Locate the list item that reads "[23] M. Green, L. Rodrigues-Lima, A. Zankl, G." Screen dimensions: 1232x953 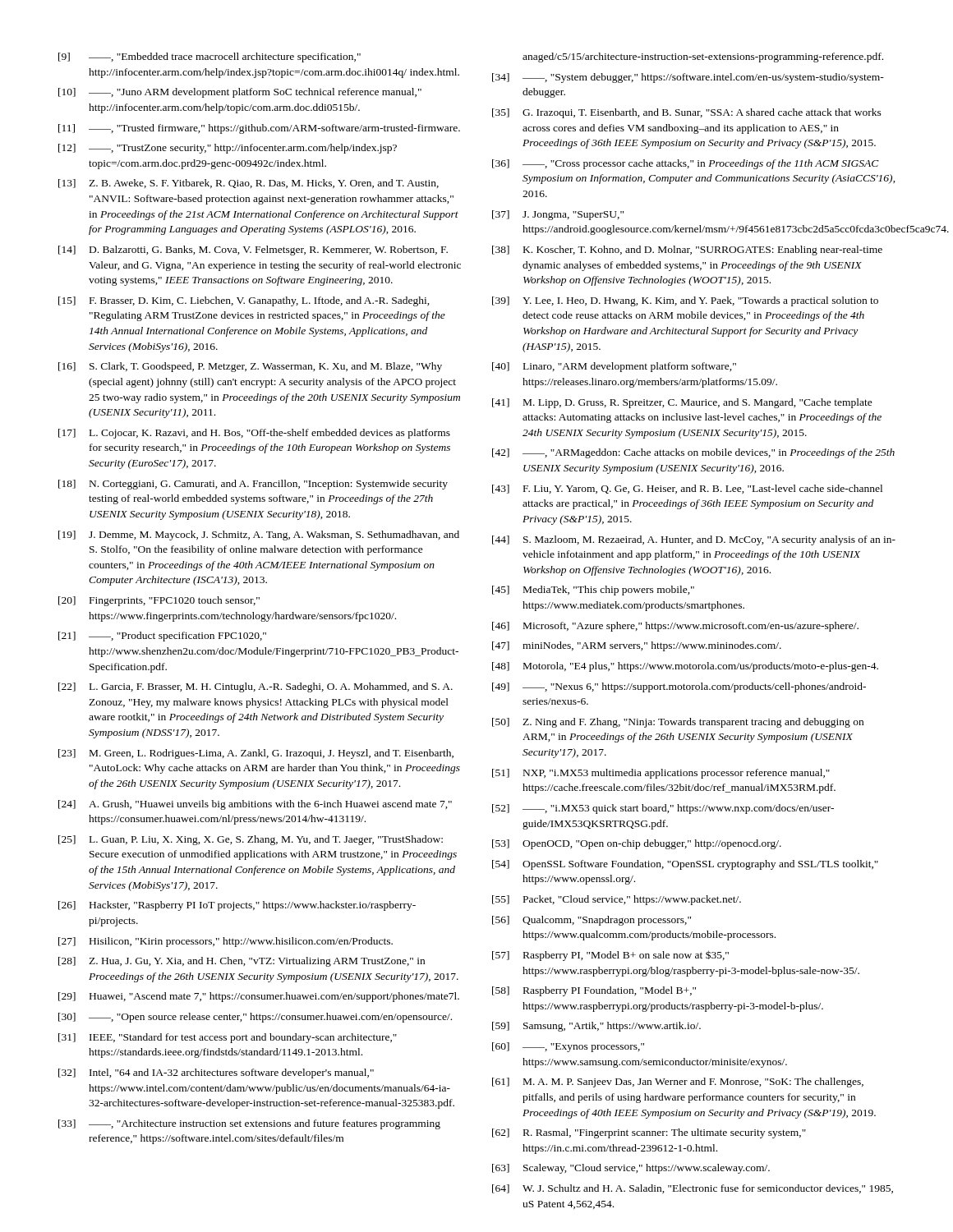click(260, 768)
